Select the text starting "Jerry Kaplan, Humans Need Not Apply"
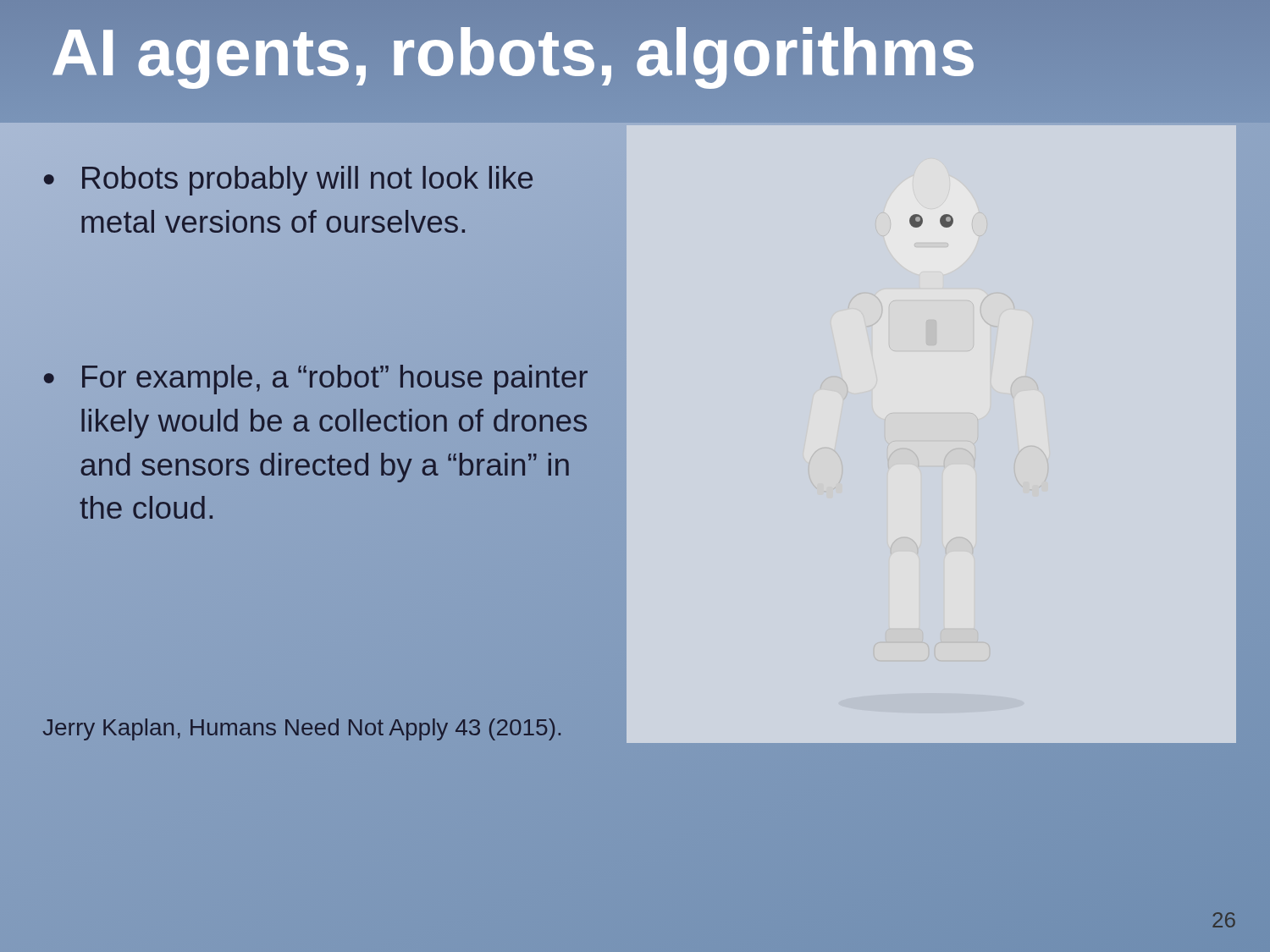The height and width of the screenshot is (952, 1270). click(303, 727)
